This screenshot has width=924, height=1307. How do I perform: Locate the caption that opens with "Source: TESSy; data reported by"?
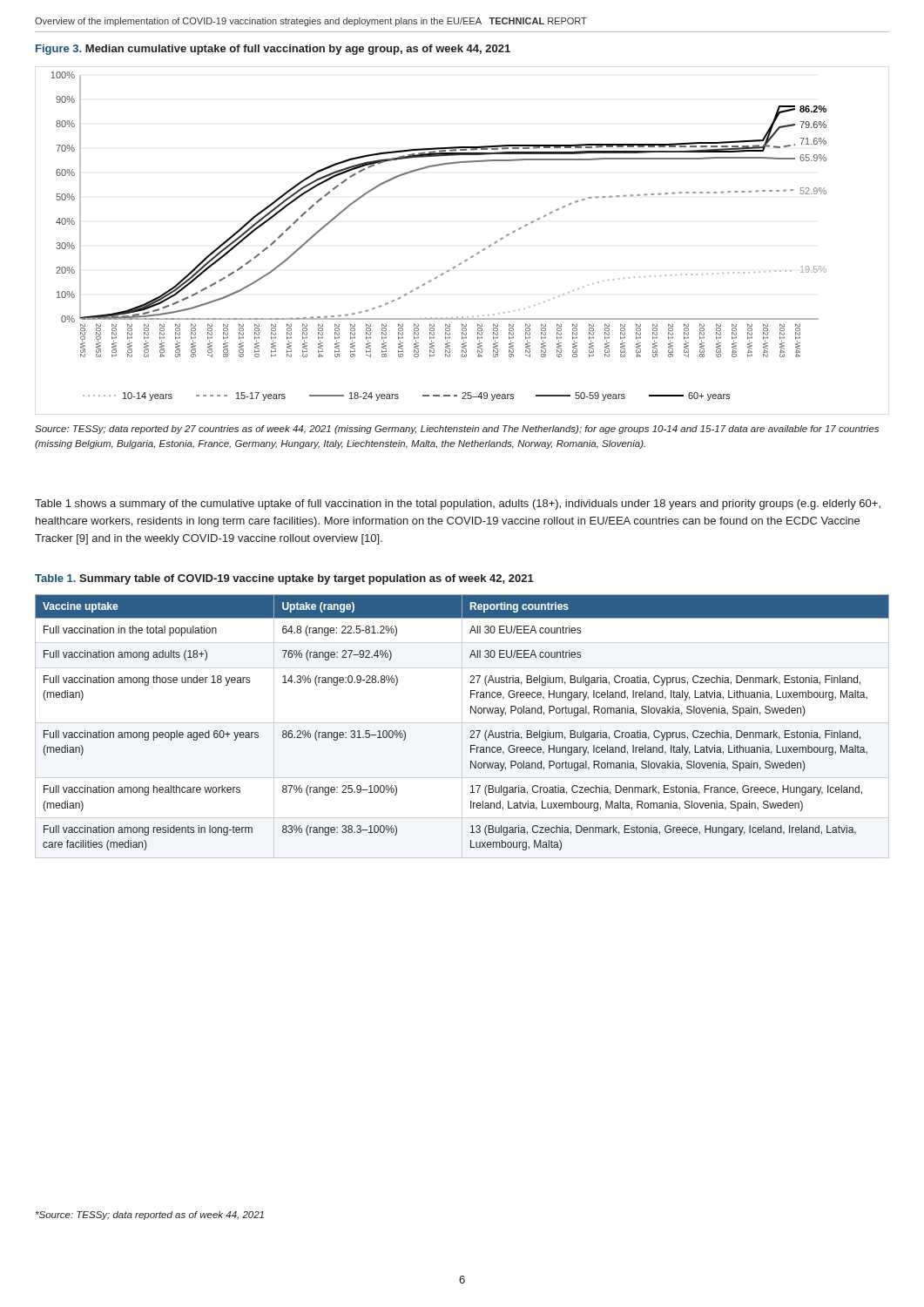[457, 436]
